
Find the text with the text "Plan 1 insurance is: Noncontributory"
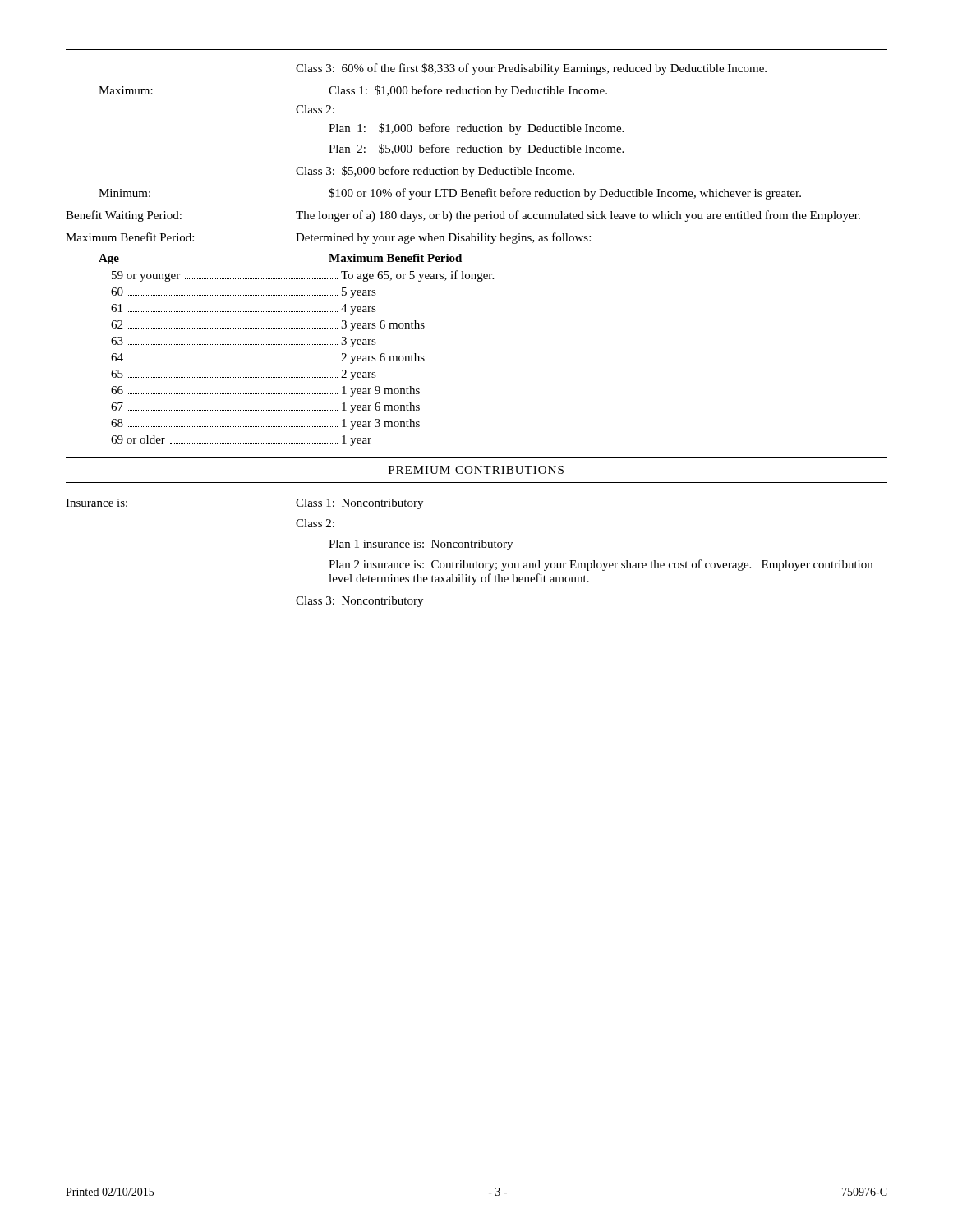point(421,545)
